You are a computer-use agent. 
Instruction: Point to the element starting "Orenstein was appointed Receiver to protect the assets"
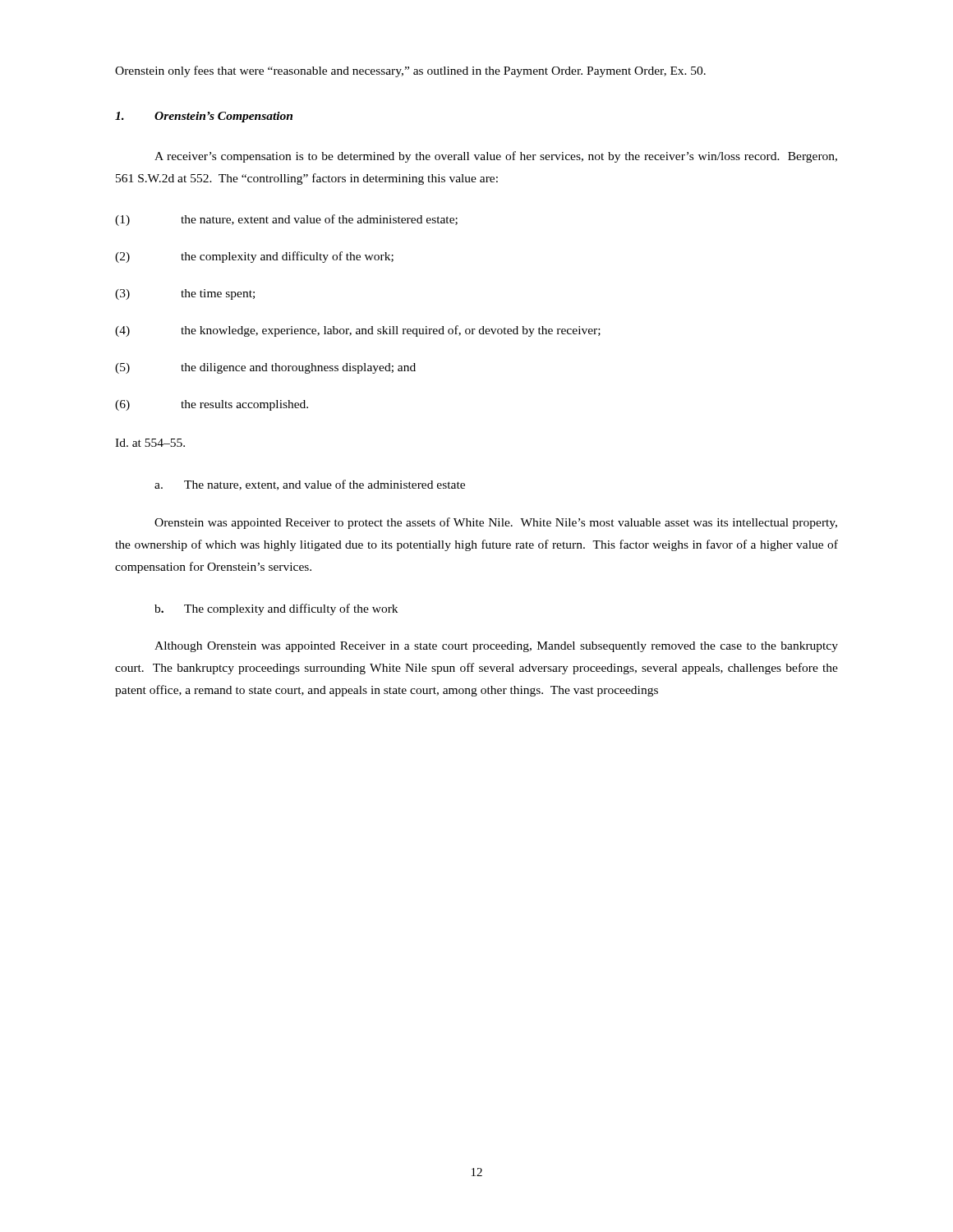[476, 544]
